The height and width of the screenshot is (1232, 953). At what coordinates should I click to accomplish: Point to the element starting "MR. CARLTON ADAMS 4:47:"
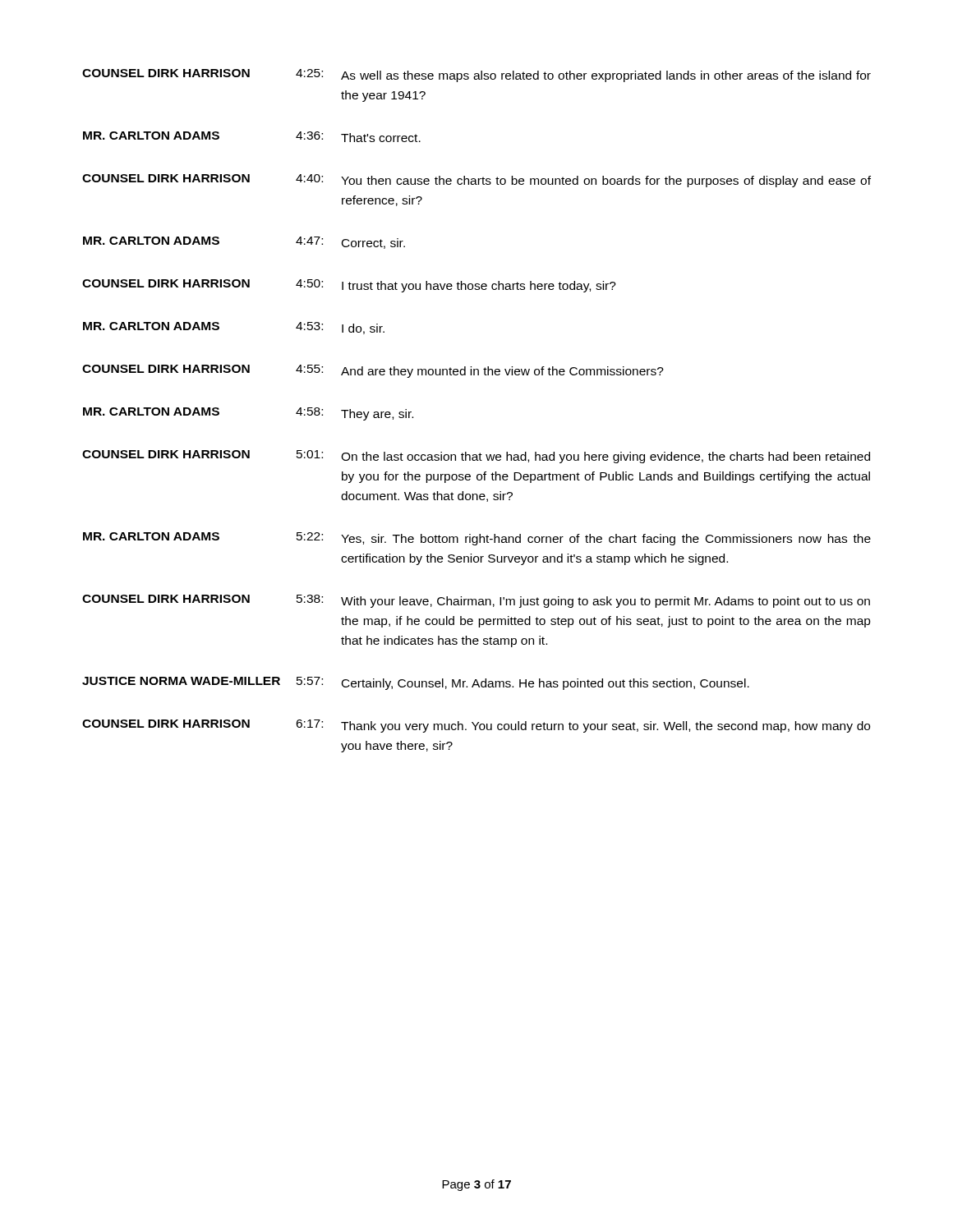tap(148, 243)
